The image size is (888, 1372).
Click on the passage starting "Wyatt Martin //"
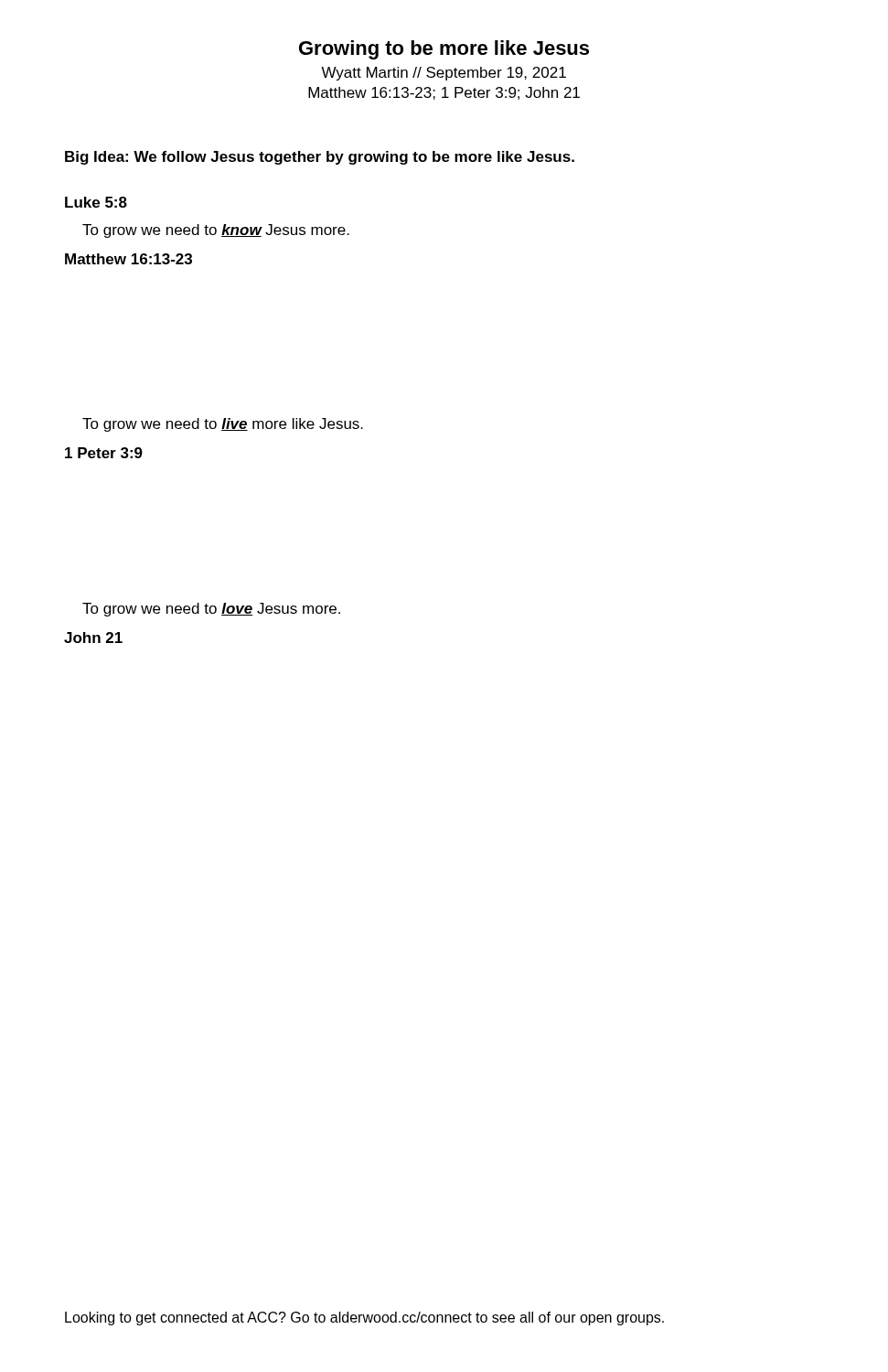444,73
